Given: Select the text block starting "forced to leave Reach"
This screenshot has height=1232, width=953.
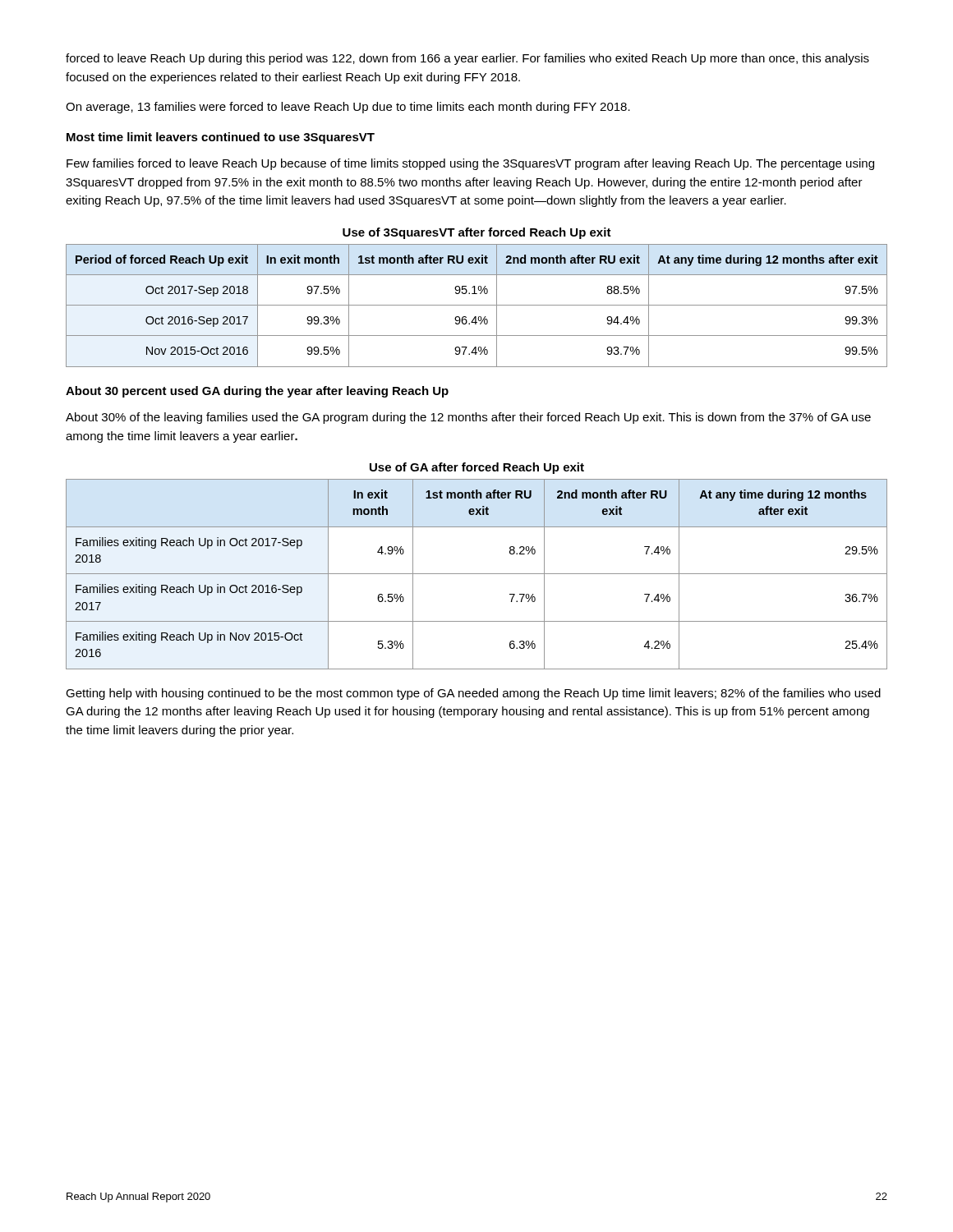Looking at the screenshot, I should (476, 68).
